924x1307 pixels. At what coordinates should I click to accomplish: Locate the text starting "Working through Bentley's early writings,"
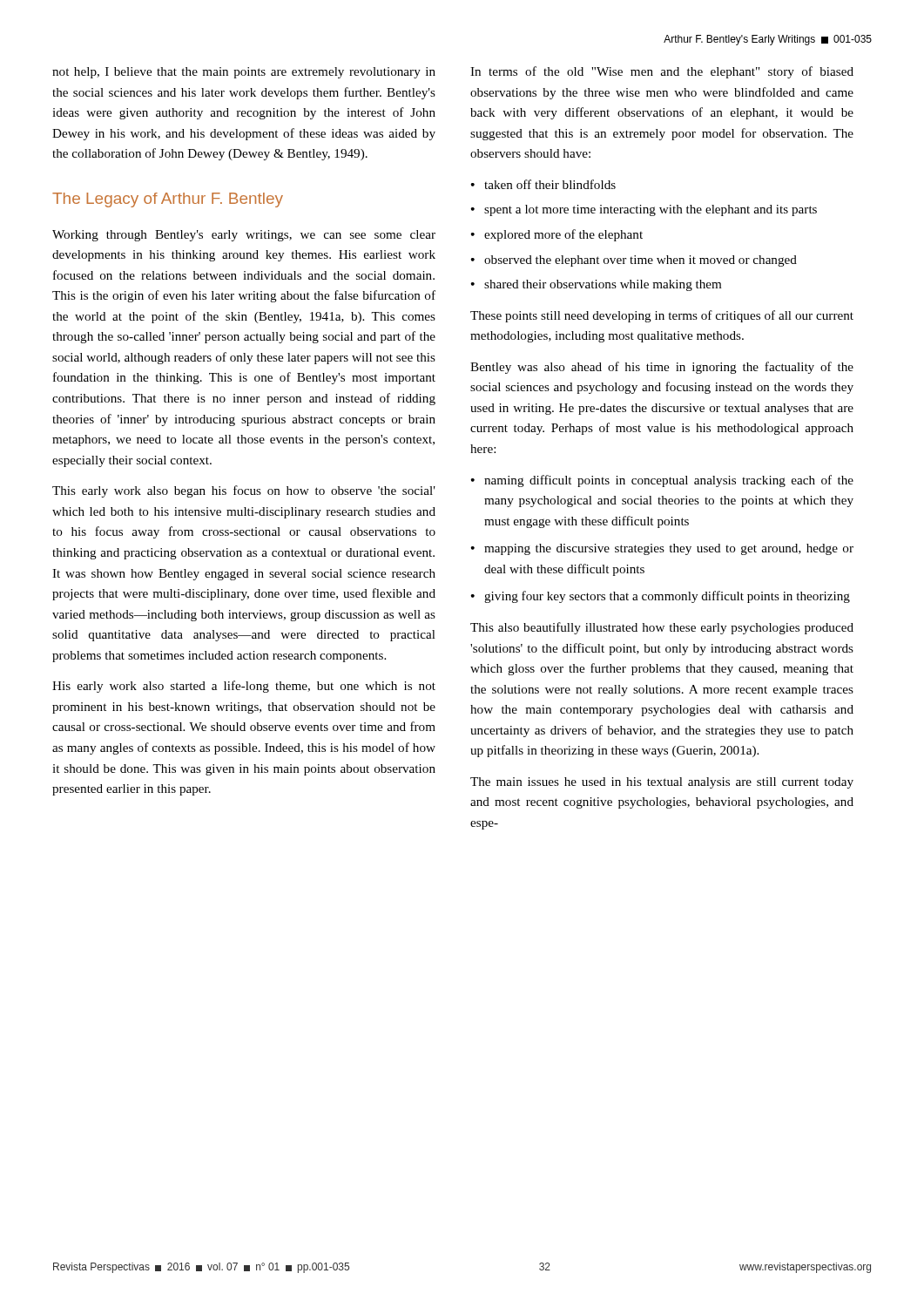coord(244,347)
